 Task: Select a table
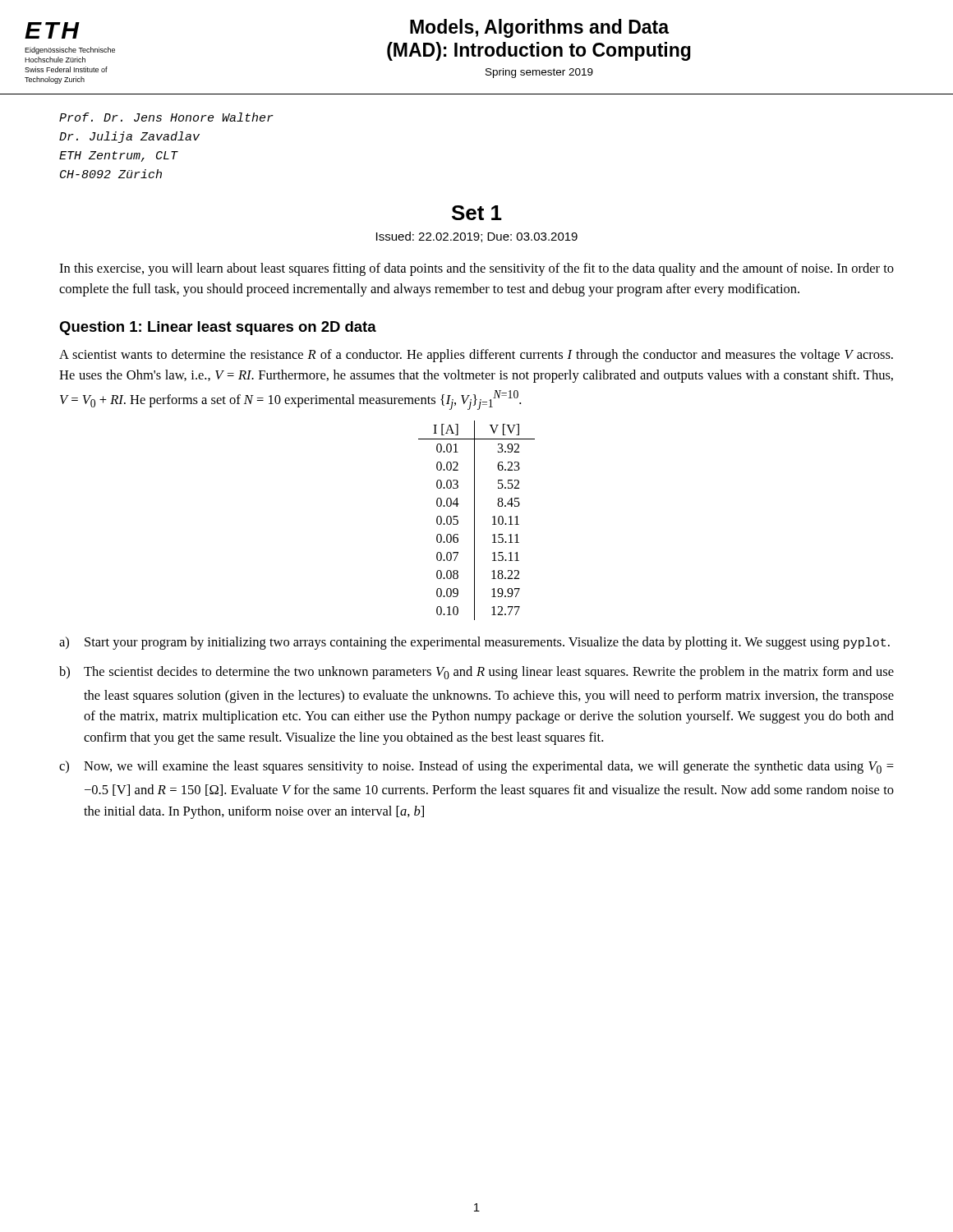click(476, 520)
